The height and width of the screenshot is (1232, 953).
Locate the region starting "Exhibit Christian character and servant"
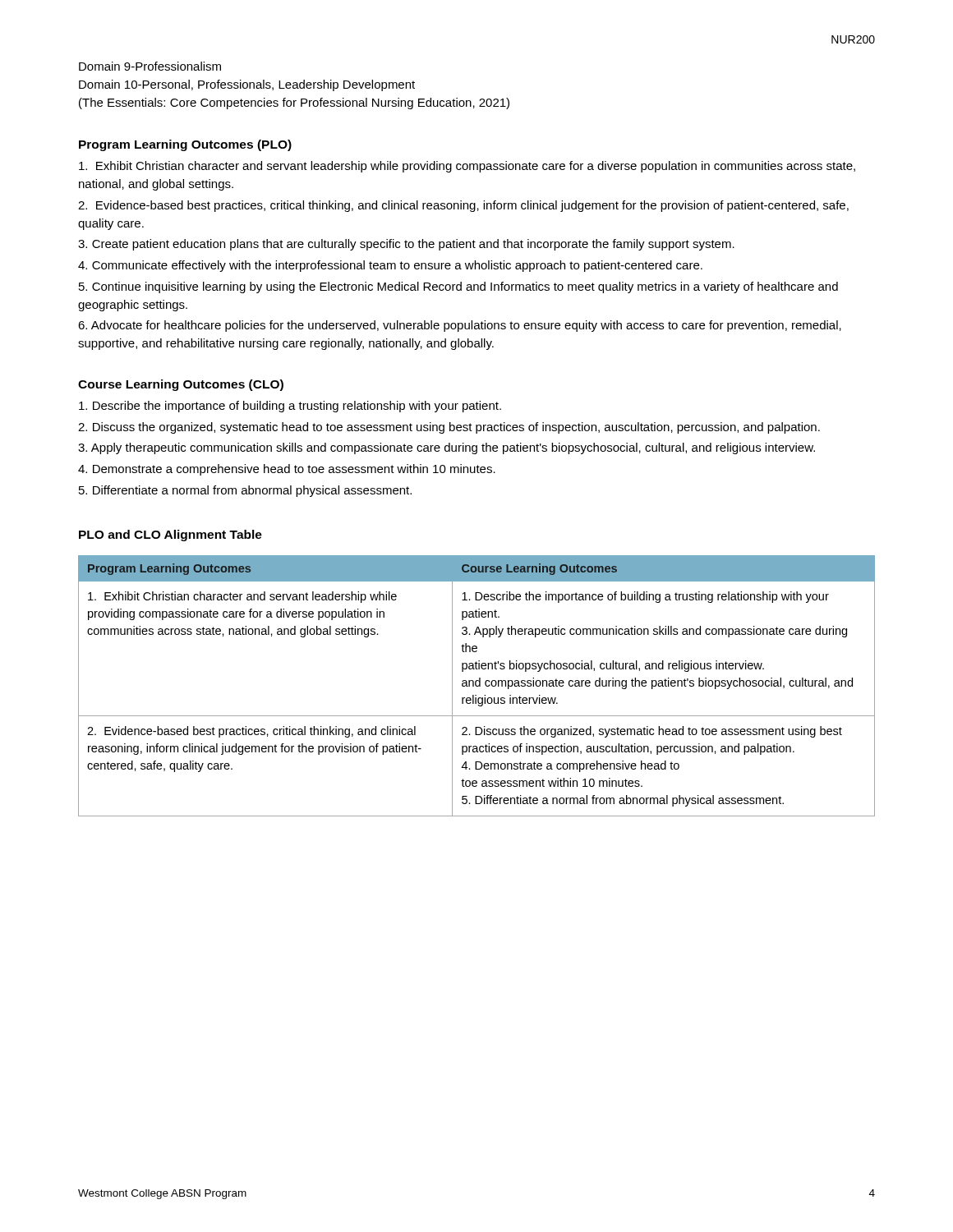[x=467, y=175]
